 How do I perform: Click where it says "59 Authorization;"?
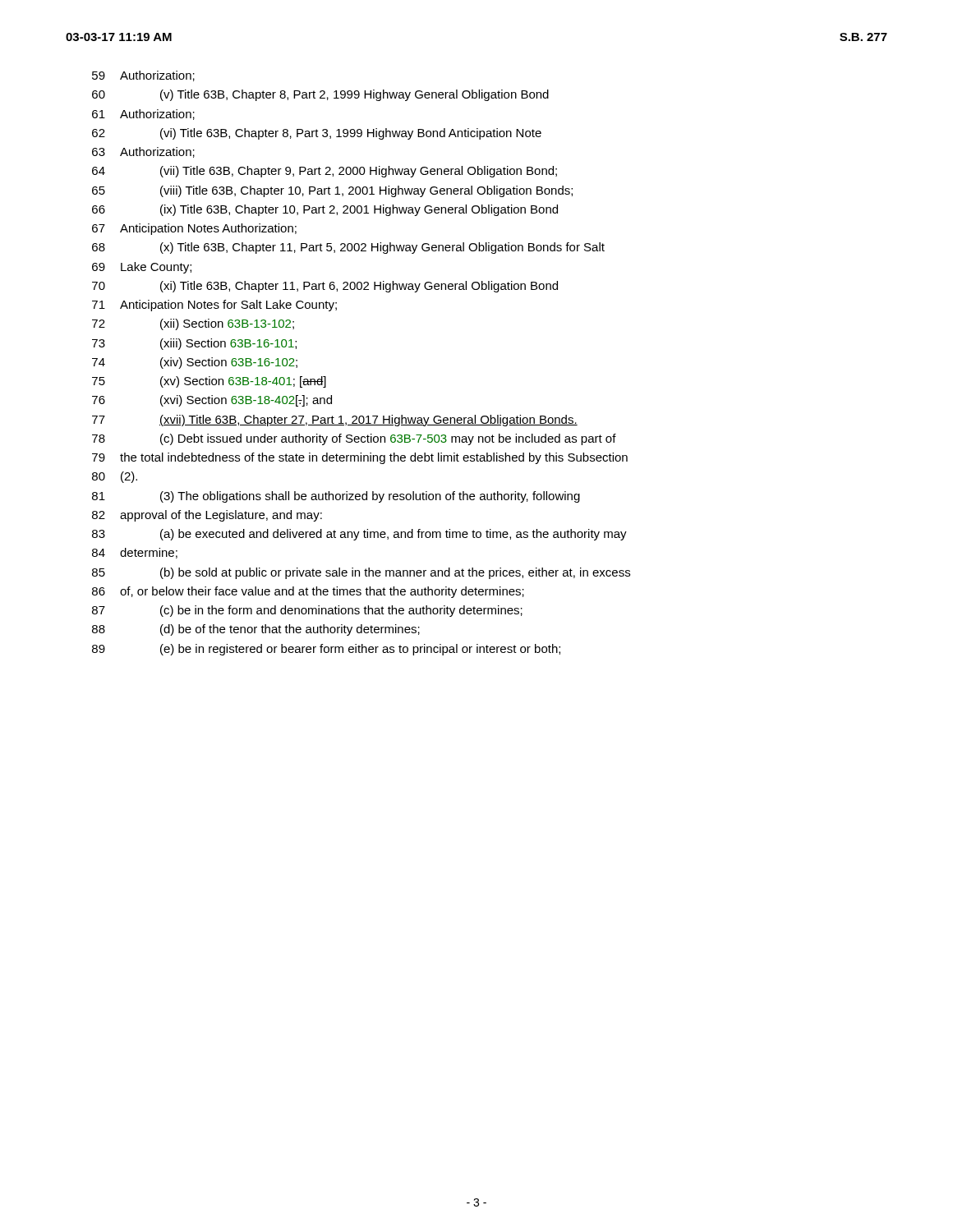click(x=143, y=76)
